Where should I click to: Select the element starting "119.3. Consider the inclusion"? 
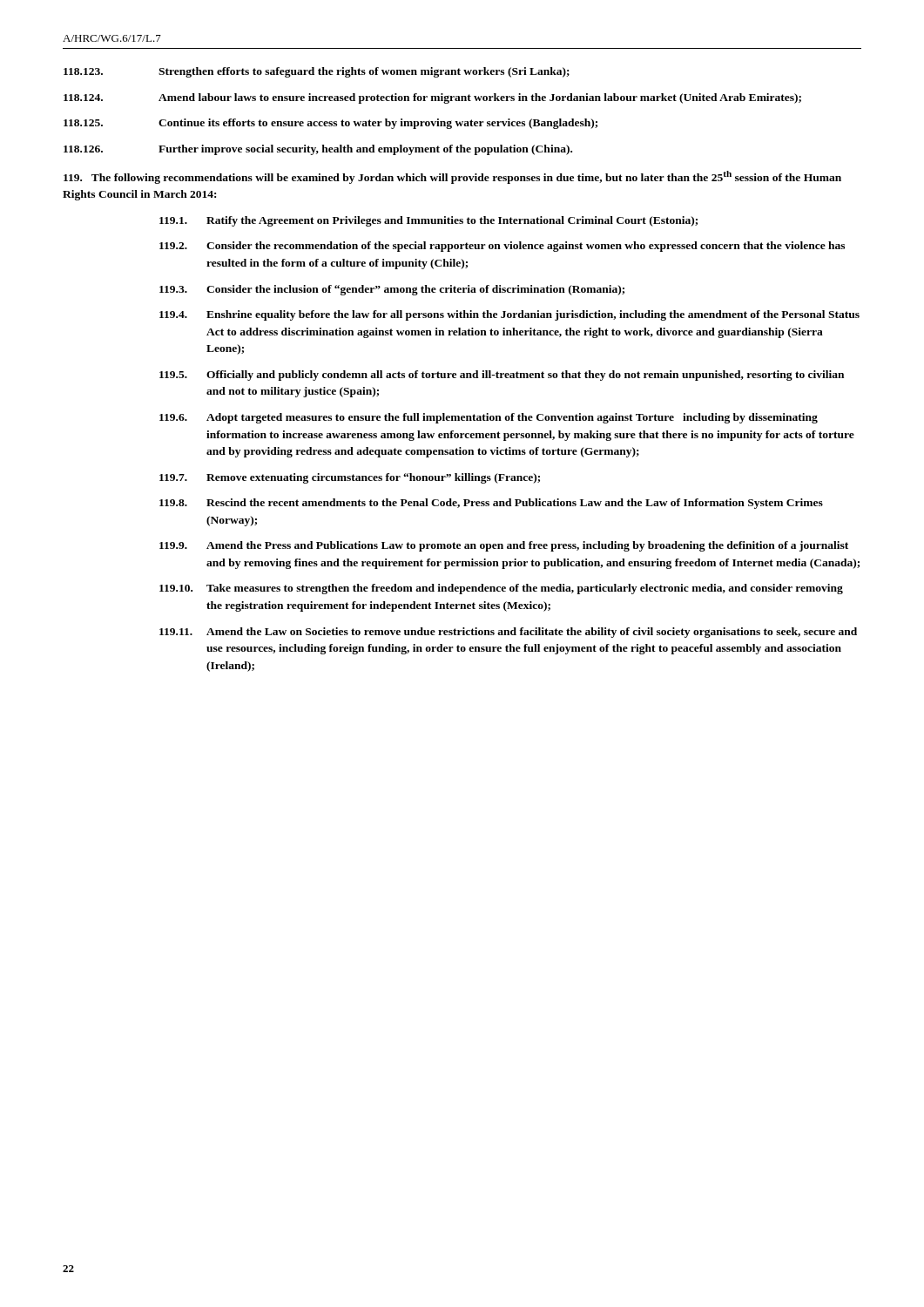coord(510,289)
